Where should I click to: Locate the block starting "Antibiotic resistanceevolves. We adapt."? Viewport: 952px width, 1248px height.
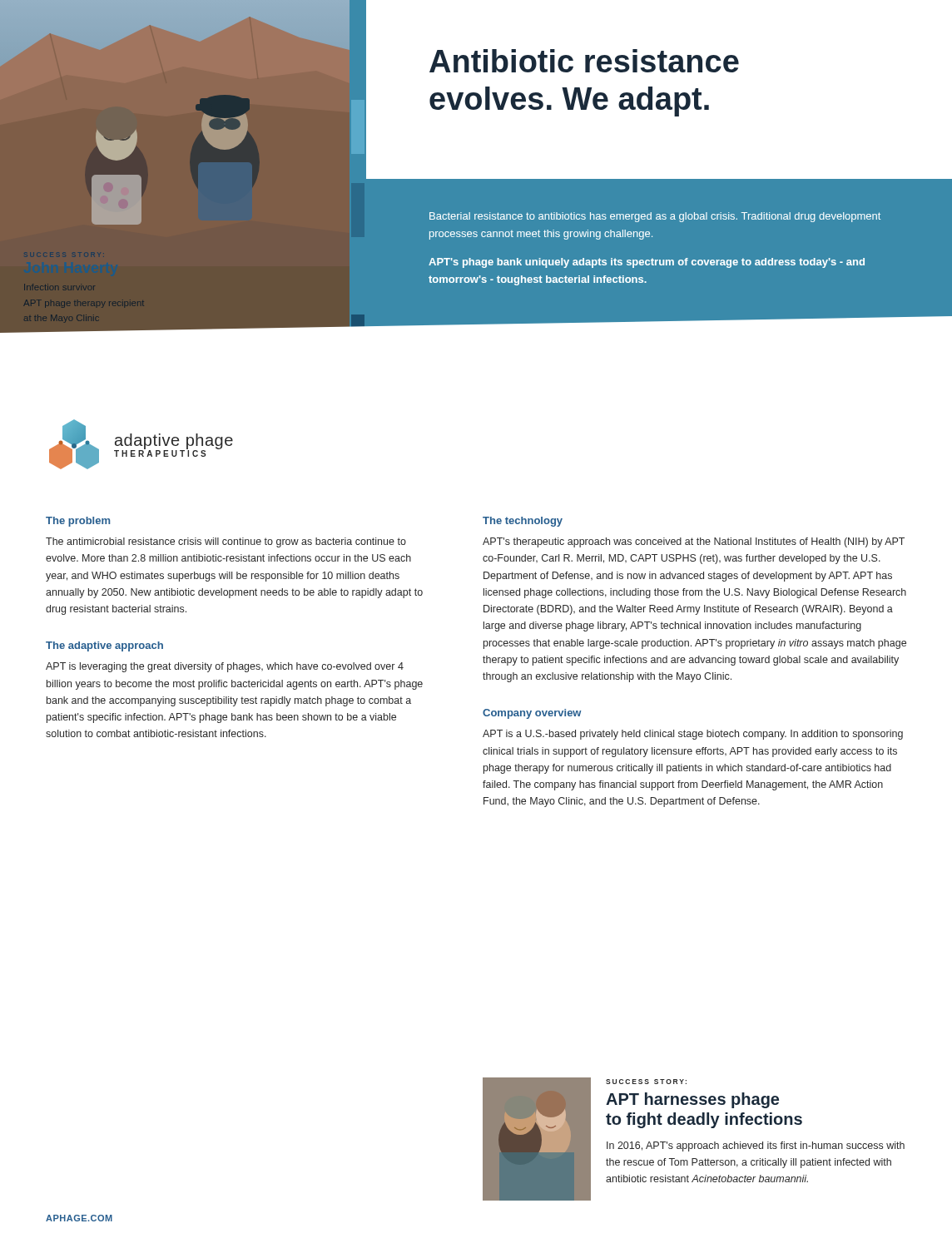(x=659, y=81)
